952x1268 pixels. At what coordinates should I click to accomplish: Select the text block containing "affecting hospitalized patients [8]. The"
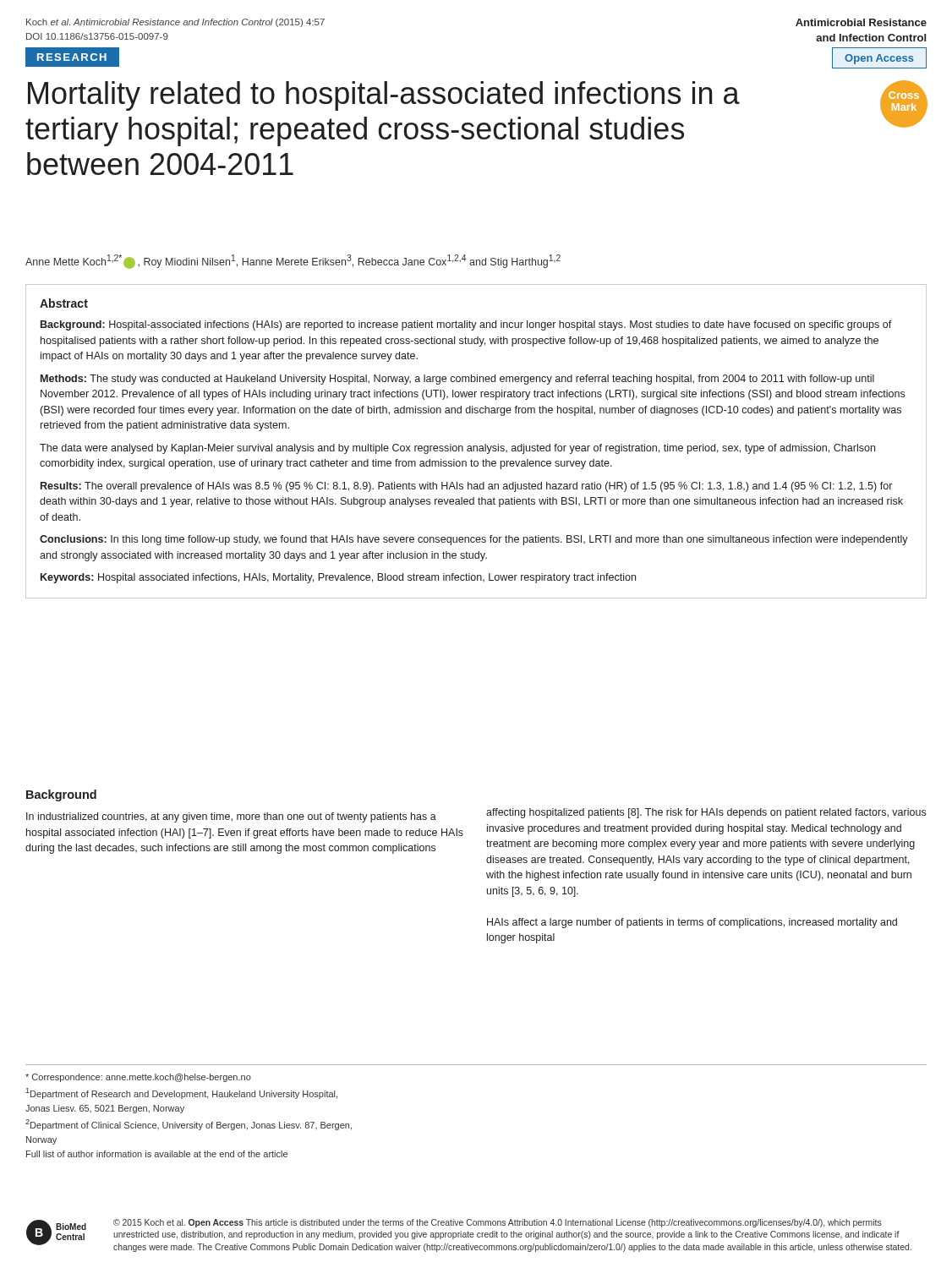pos(706,875)
